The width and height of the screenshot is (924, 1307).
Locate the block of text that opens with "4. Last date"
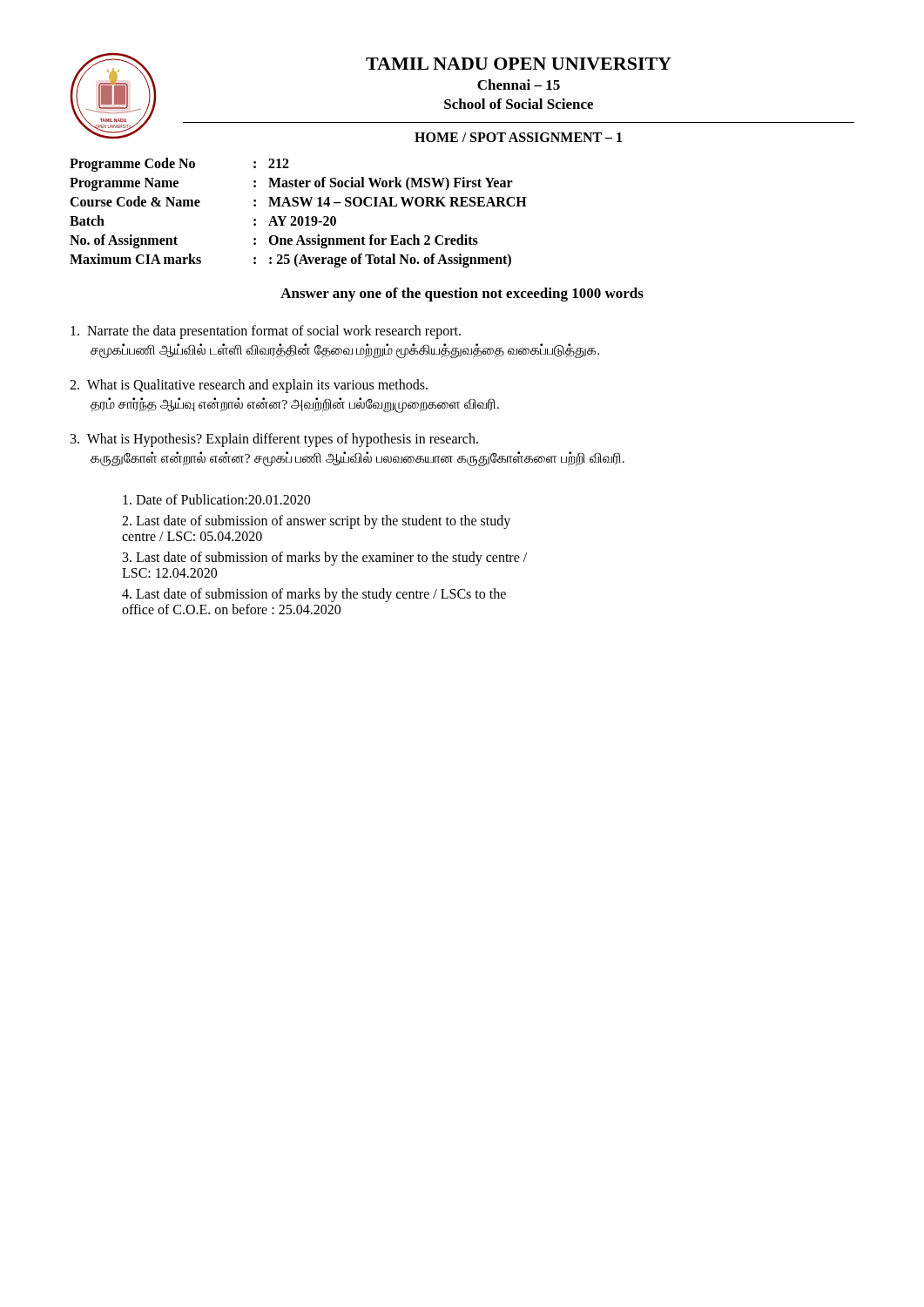[488, 602]
